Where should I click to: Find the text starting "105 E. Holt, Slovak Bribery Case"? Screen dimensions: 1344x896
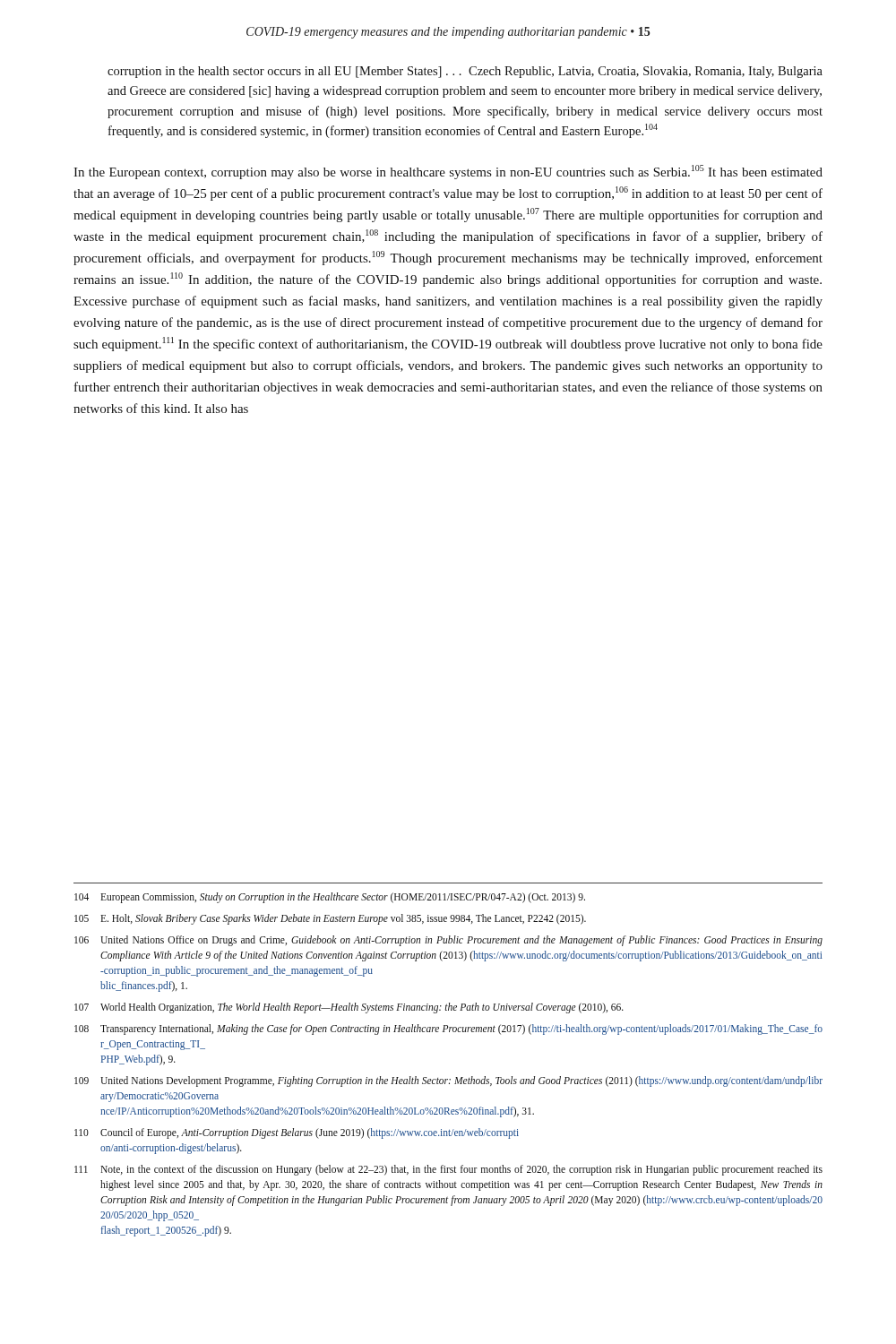pos(448,919)
